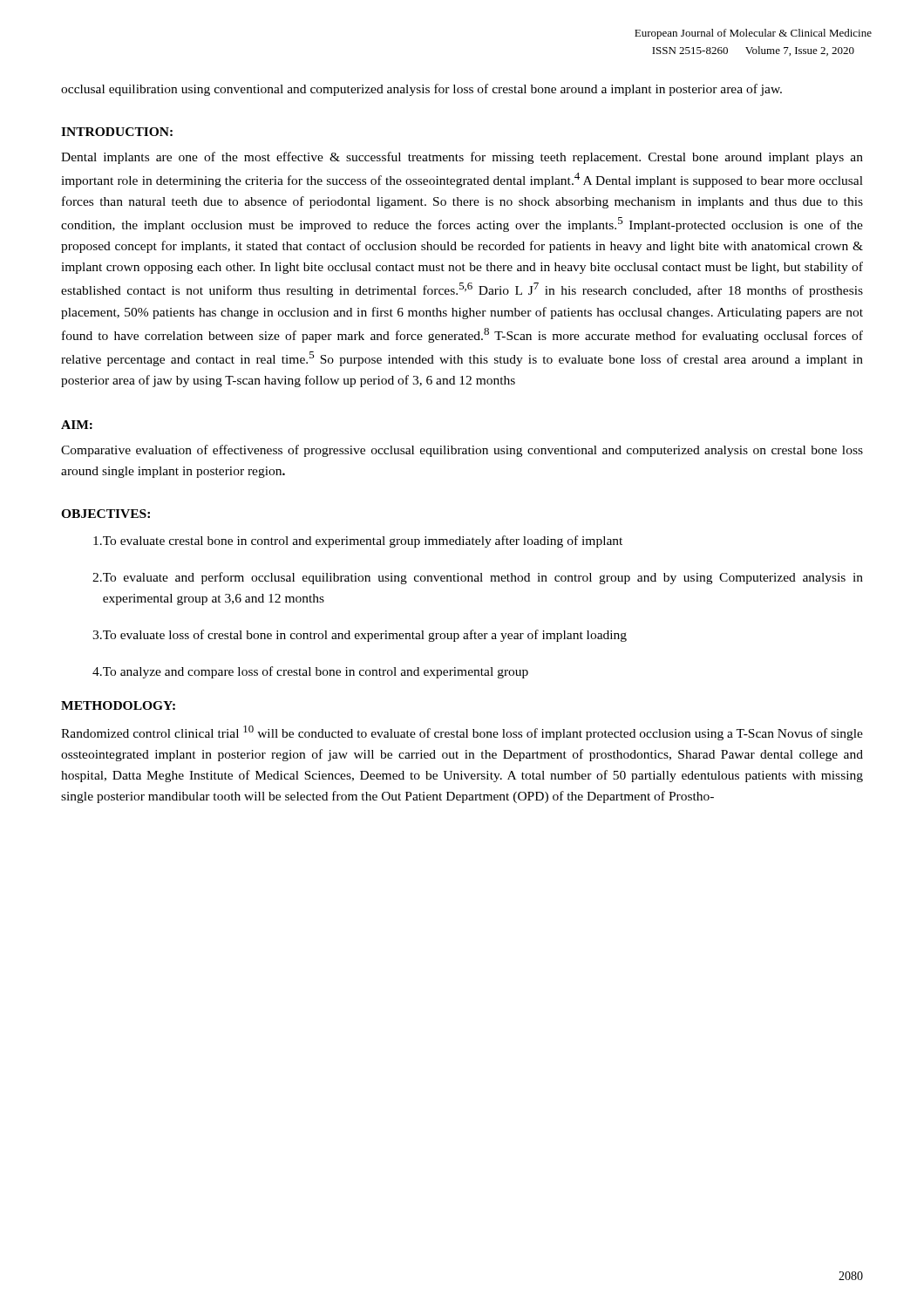This screenshot has width=924, height=1308.
Task: Find the list item with the text "To evaluate crestal bone in"
Action: click(x=462, y=541)
